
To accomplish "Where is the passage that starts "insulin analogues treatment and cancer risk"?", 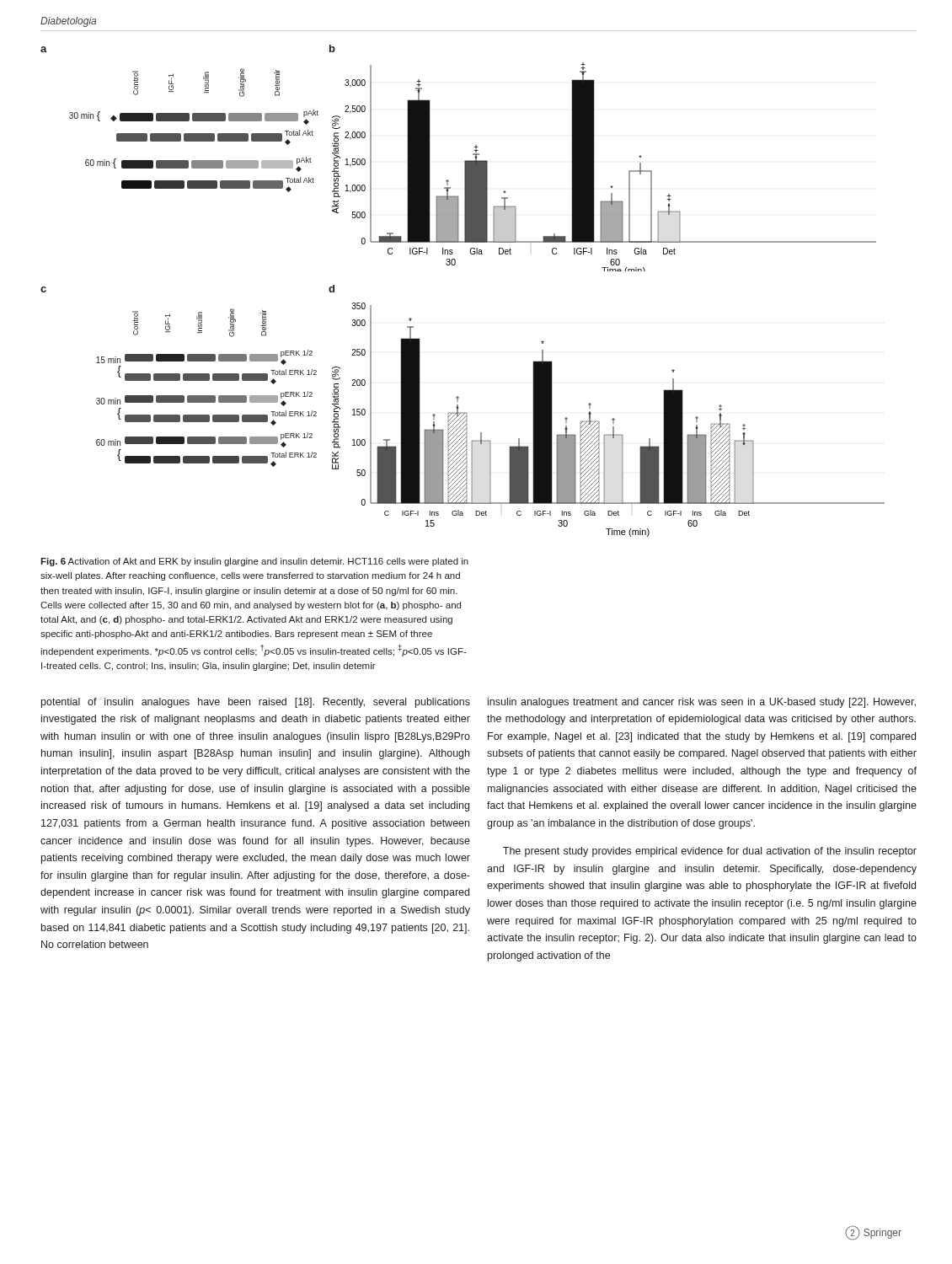I will (702, 829).
